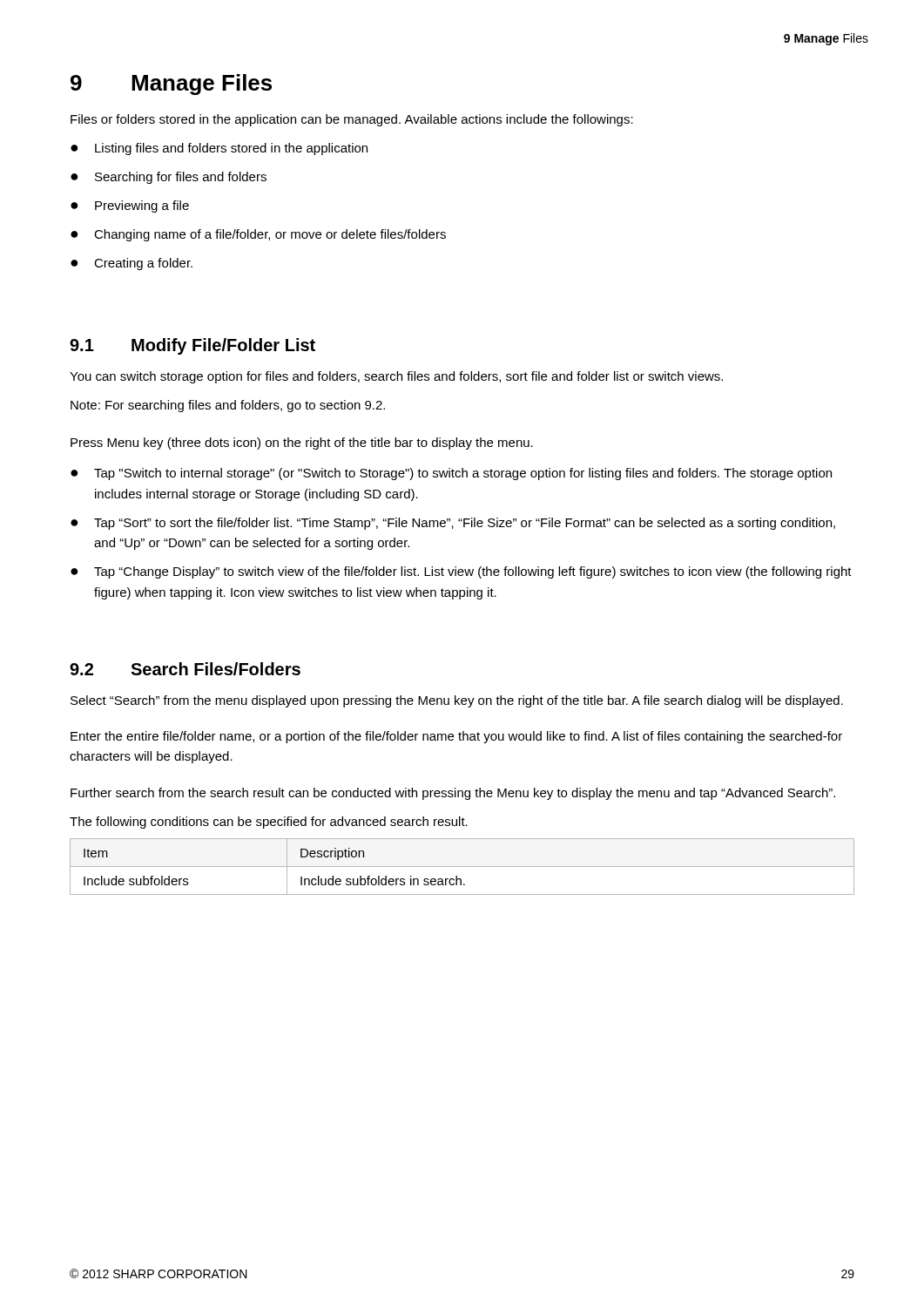924x1307 pixels.
Task: Select the text starting "● Previewing a file"
Action: pos(130,207)
